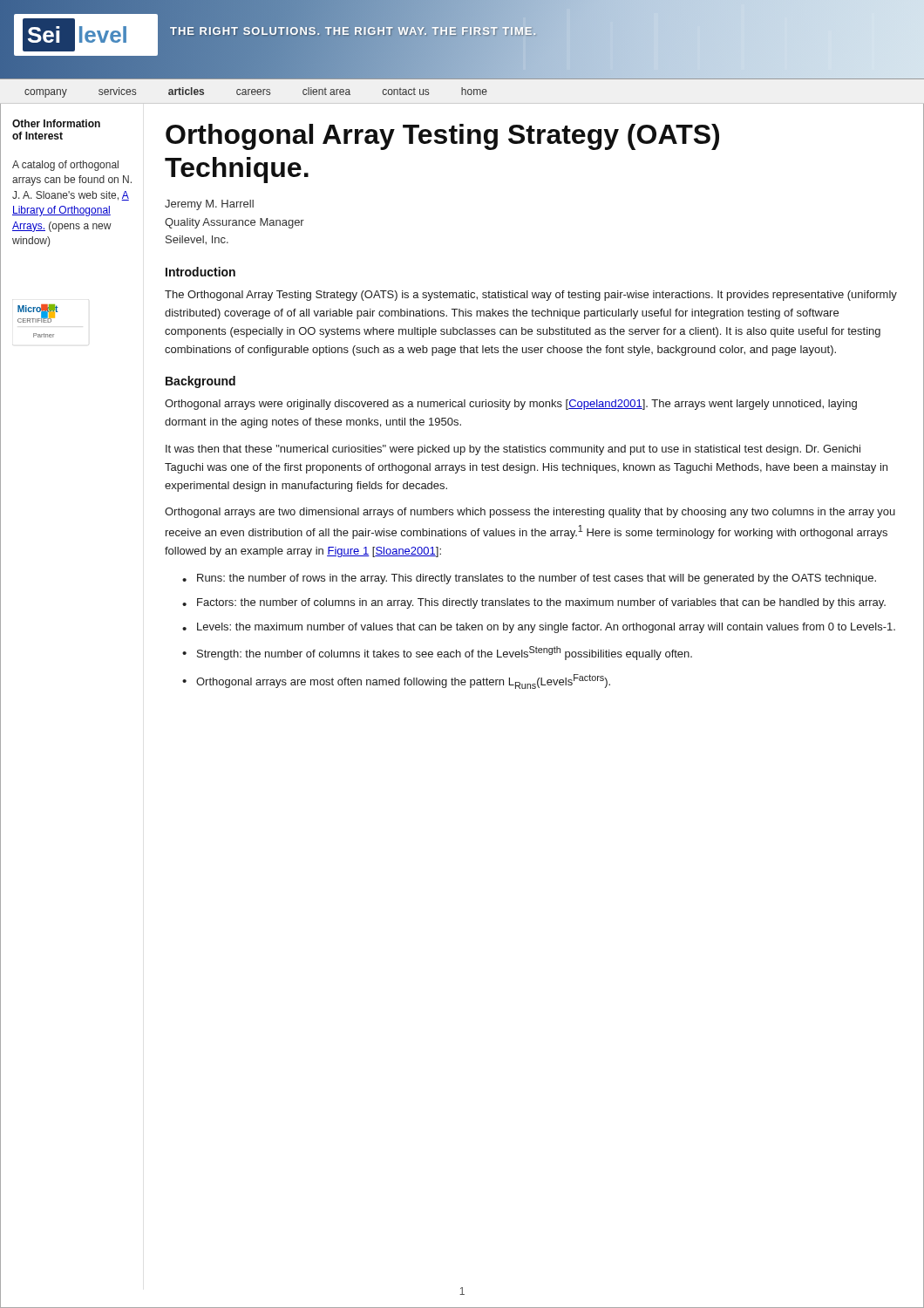Select the text block with the text "Orthogonal arrays were originally"

[x=531, y=413]
